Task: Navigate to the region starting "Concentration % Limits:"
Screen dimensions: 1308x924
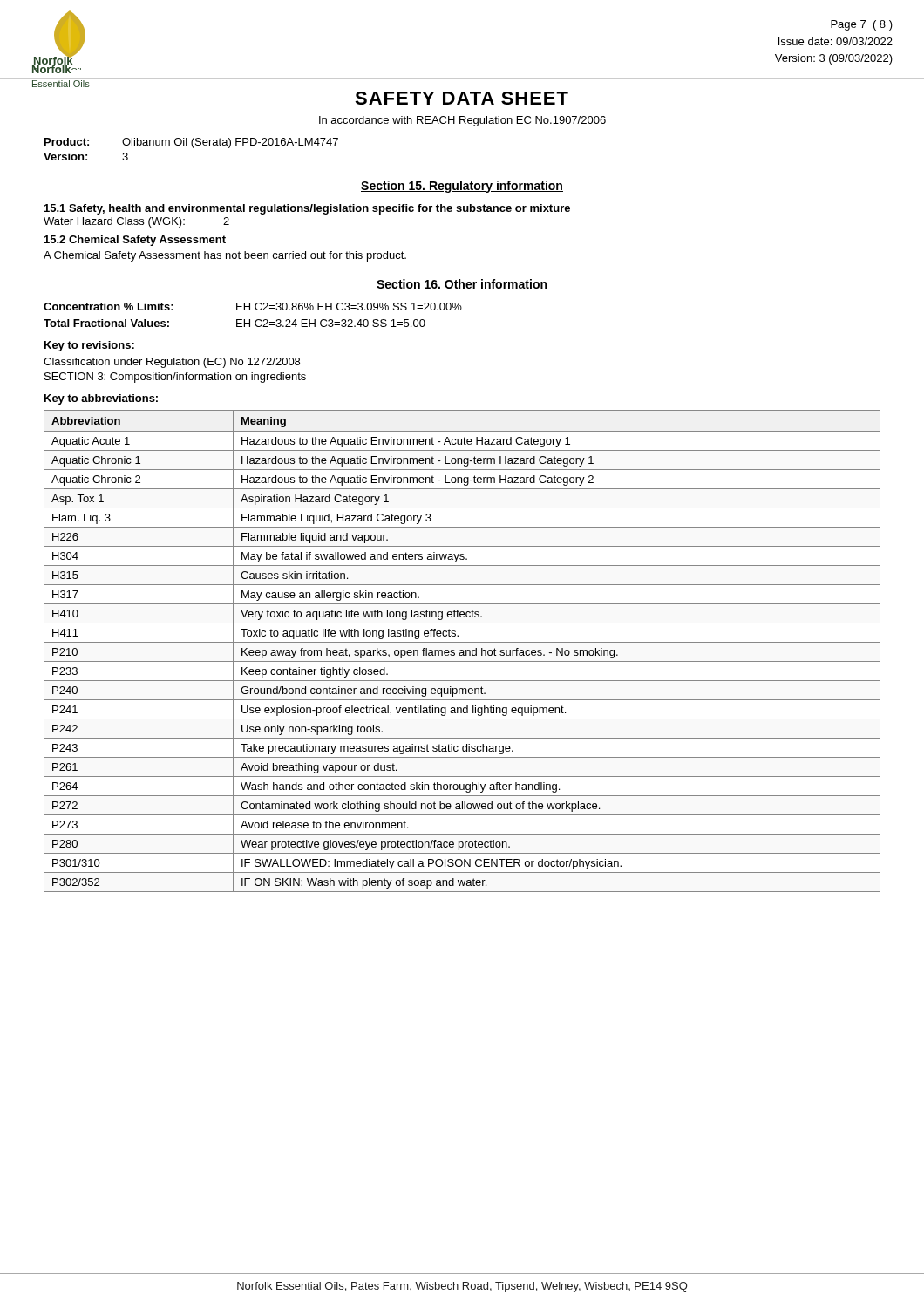Action: 253,306
